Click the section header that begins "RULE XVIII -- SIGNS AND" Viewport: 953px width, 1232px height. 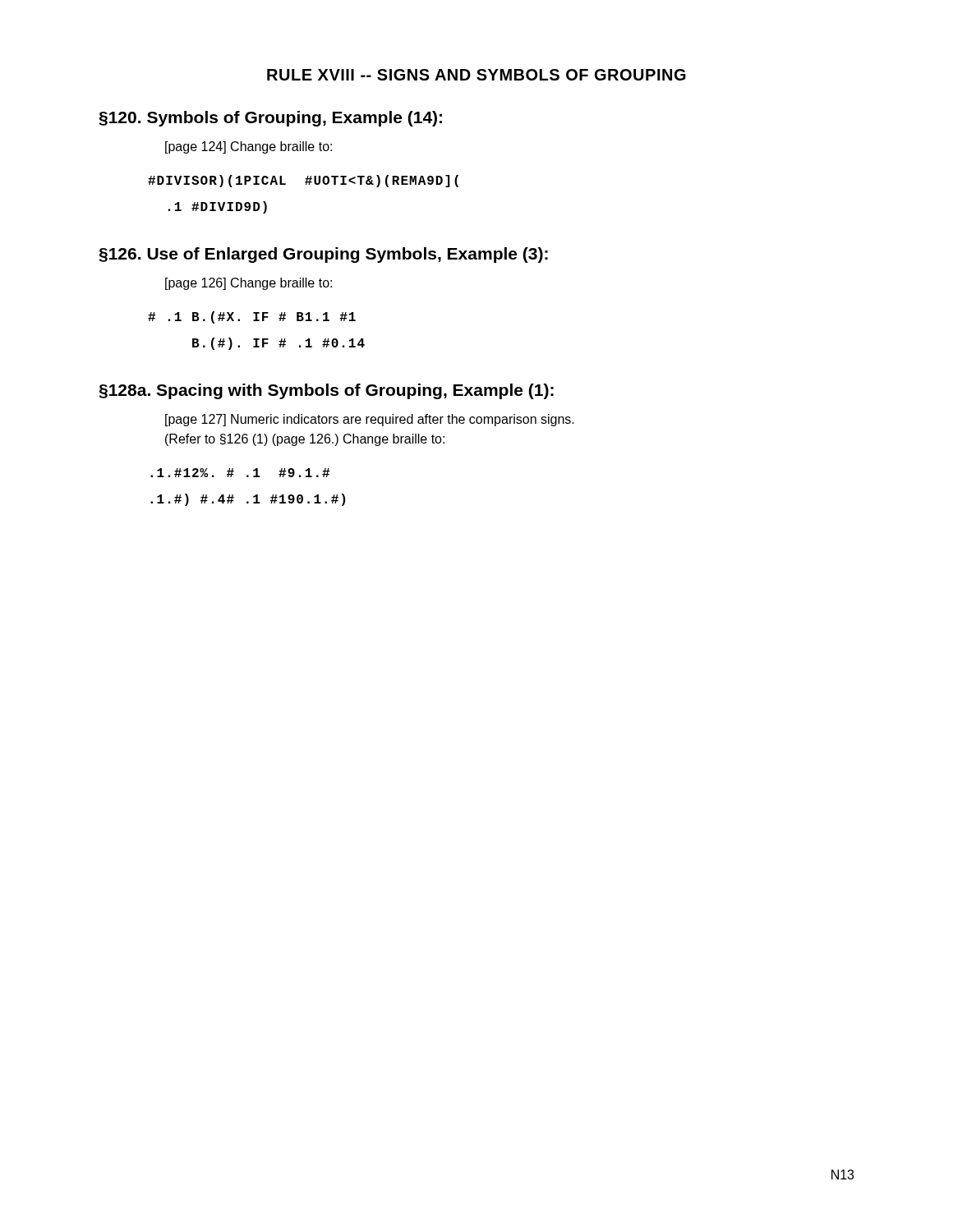point(476,75)
